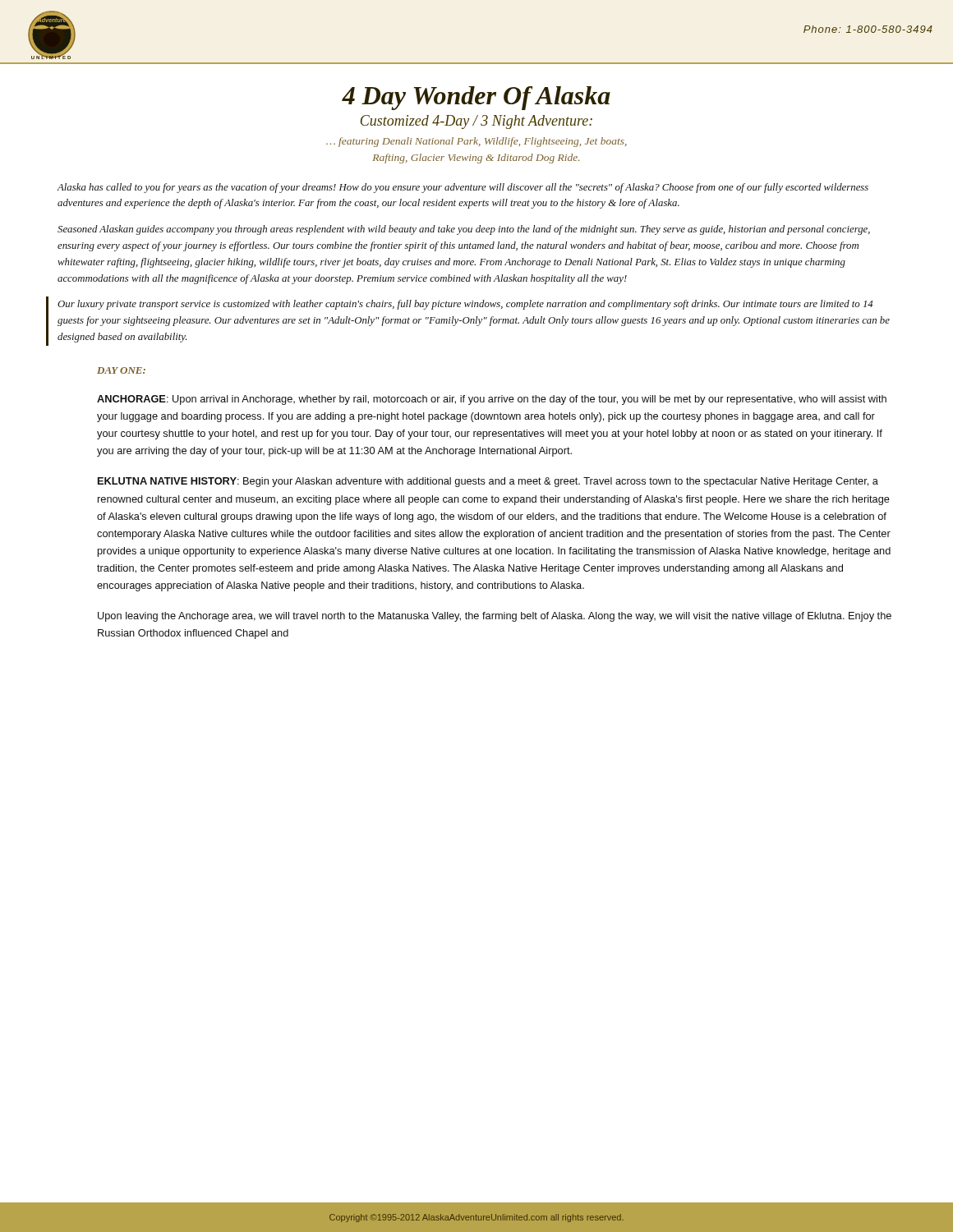Click on the section header that reads "DAY ONE:"
This screenshot has width=953, height=1232.
coord(122,370)
